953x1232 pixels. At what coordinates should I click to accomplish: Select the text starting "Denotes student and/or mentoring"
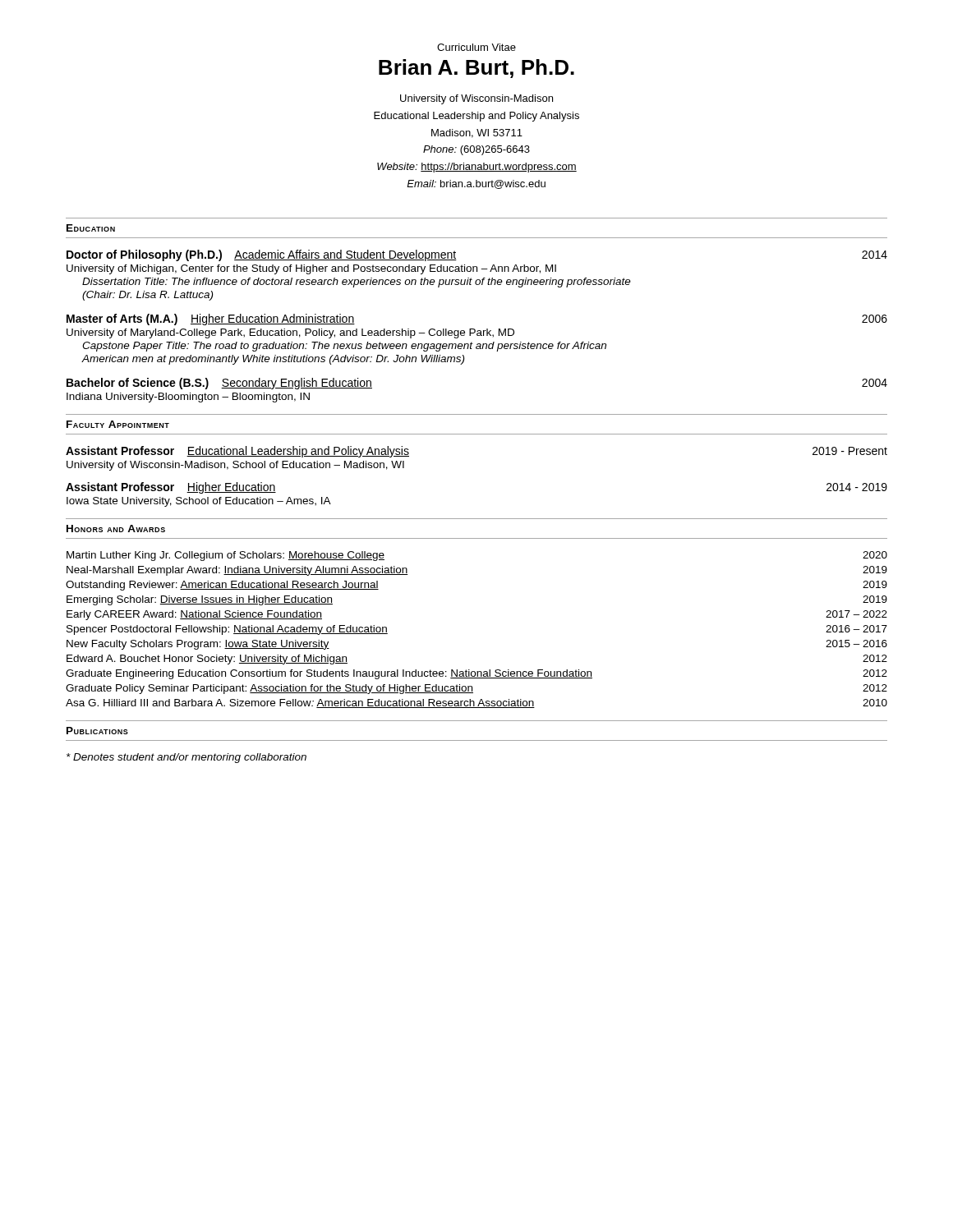pos(186,757)
